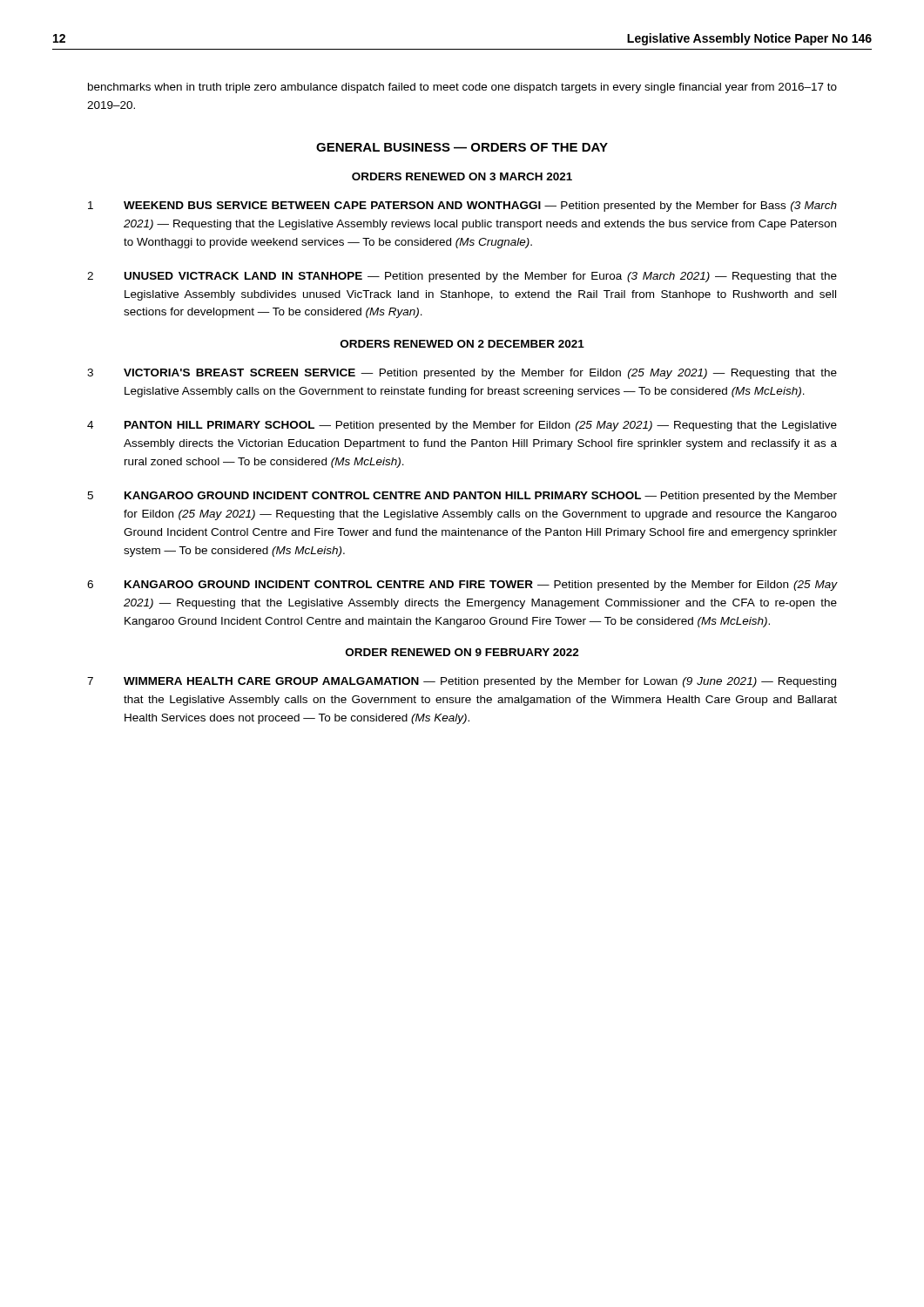
Task: Navigate to the text starting "benchmarks when in truth"
Action: [462, 96]
